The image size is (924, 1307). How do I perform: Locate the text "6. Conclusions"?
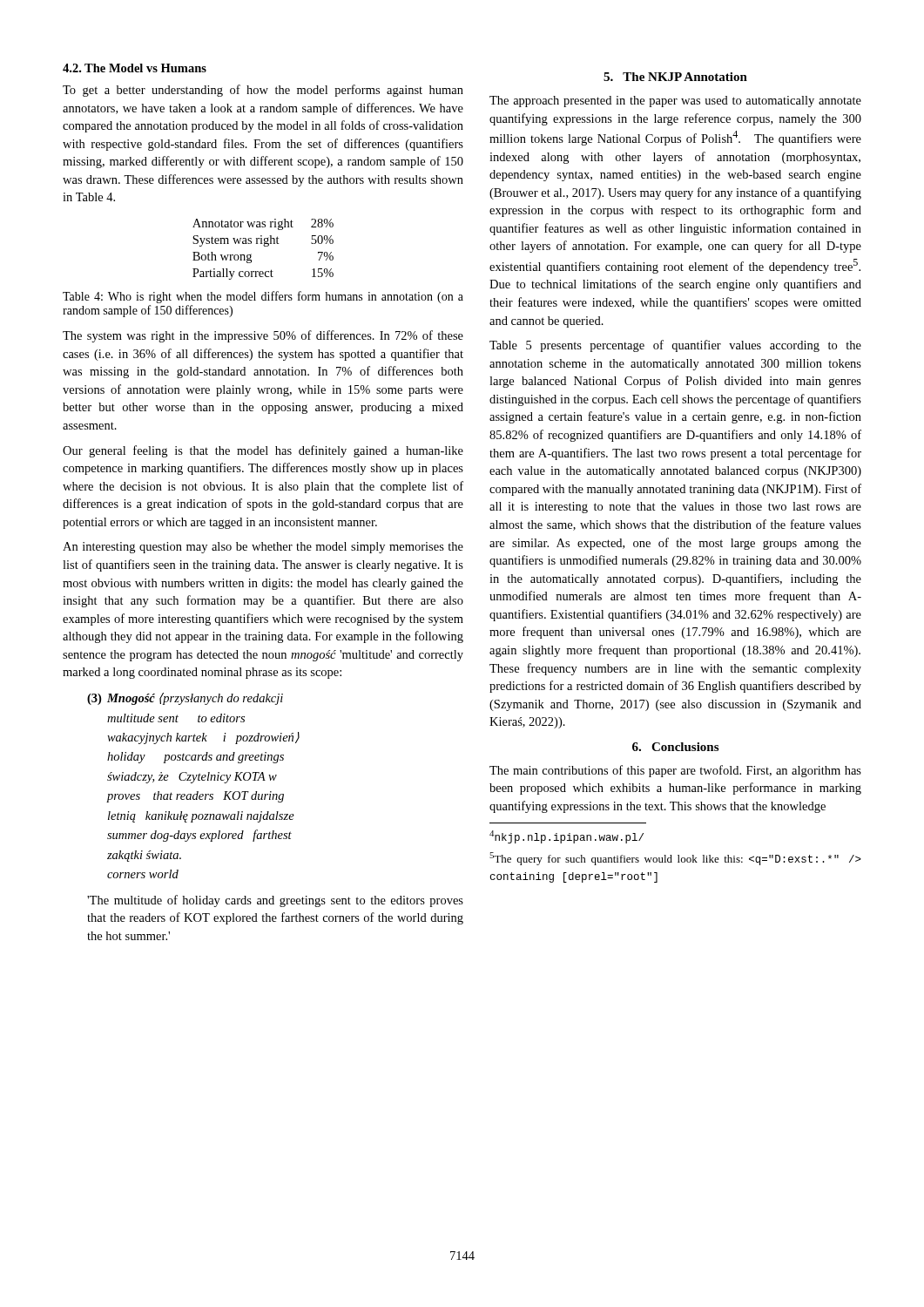pyautogui.click(x=675, y=747)
